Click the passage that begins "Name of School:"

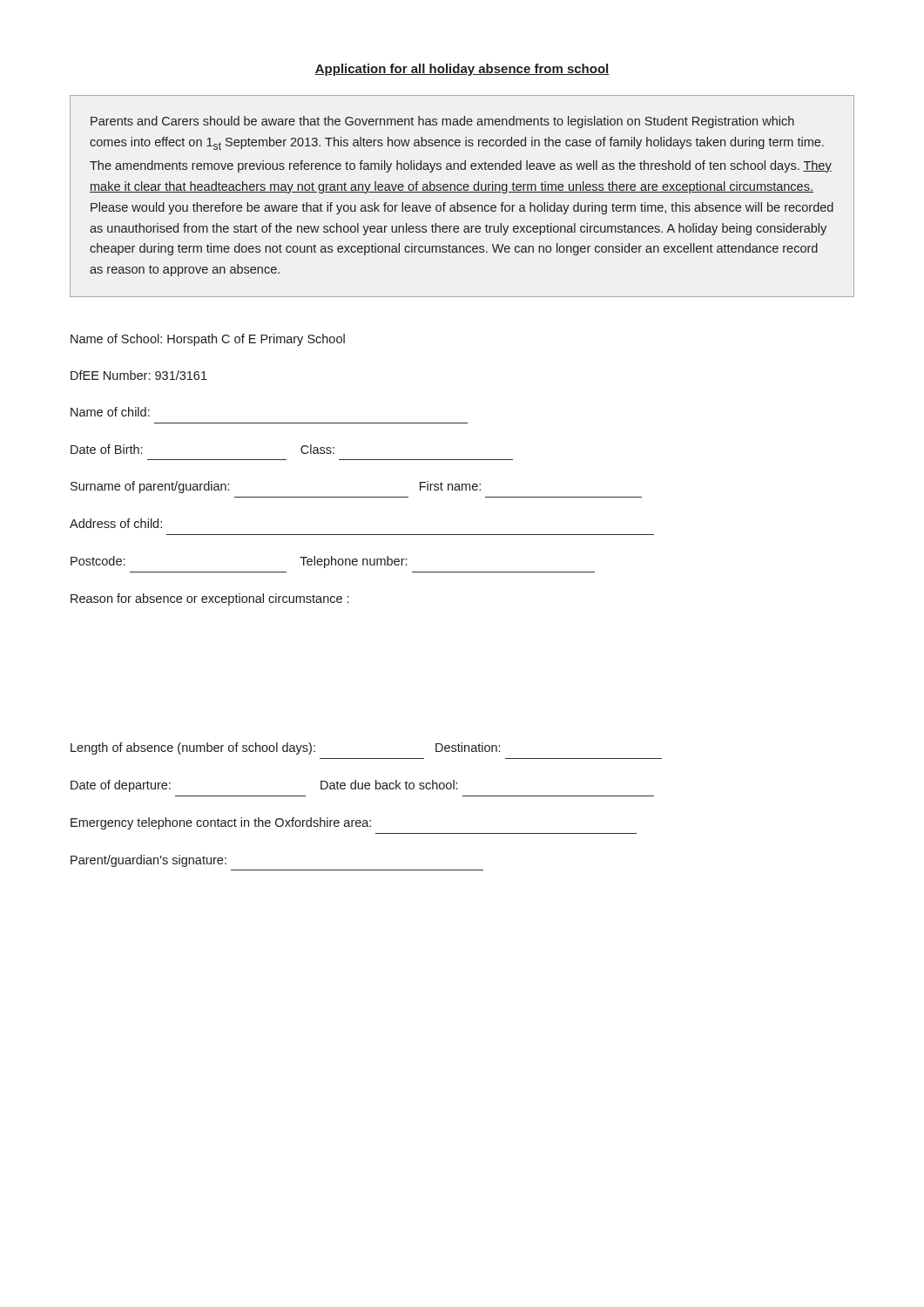point(208,339)
